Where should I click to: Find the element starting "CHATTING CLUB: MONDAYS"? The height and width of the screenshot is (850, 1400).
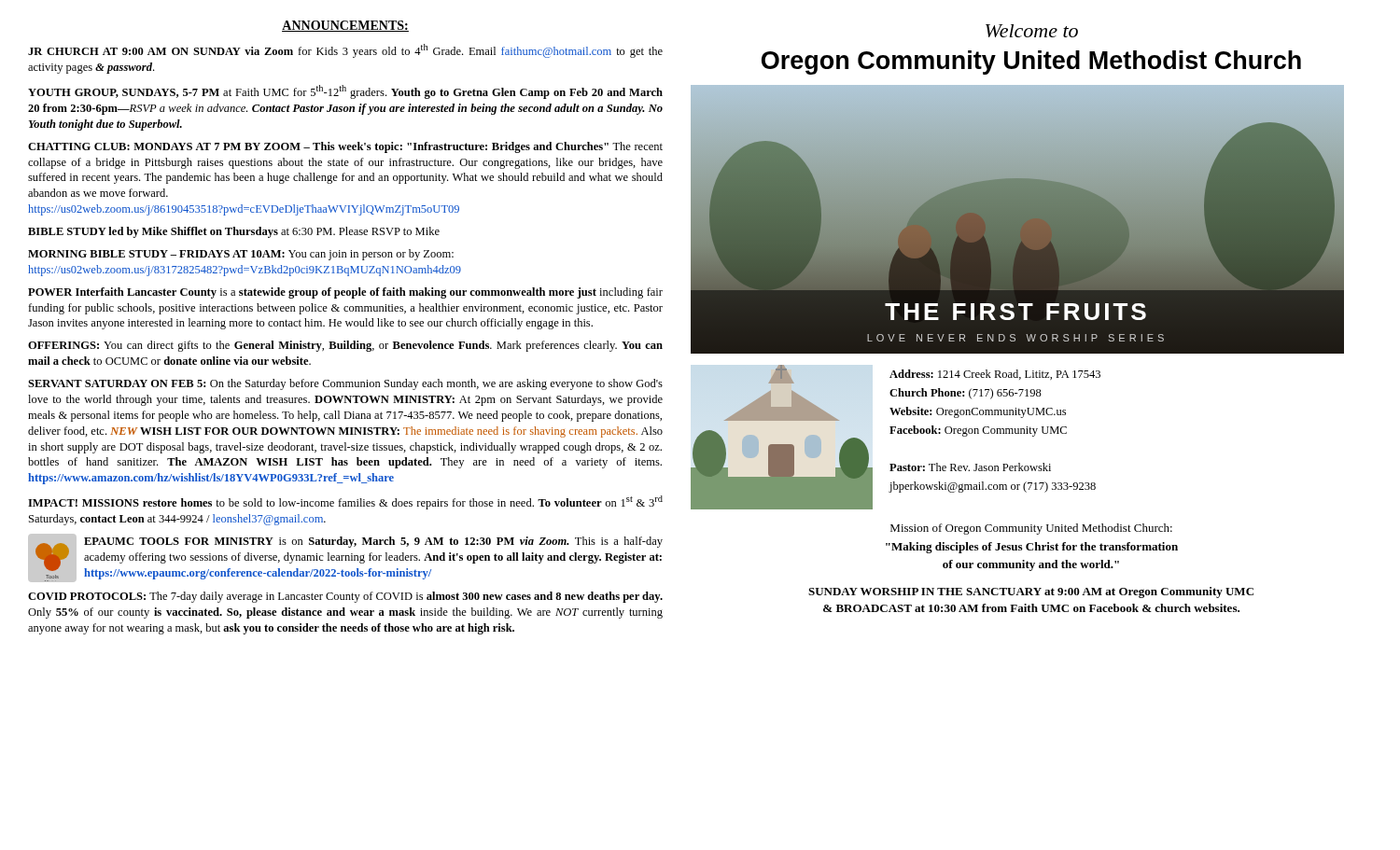click(345, 178)
